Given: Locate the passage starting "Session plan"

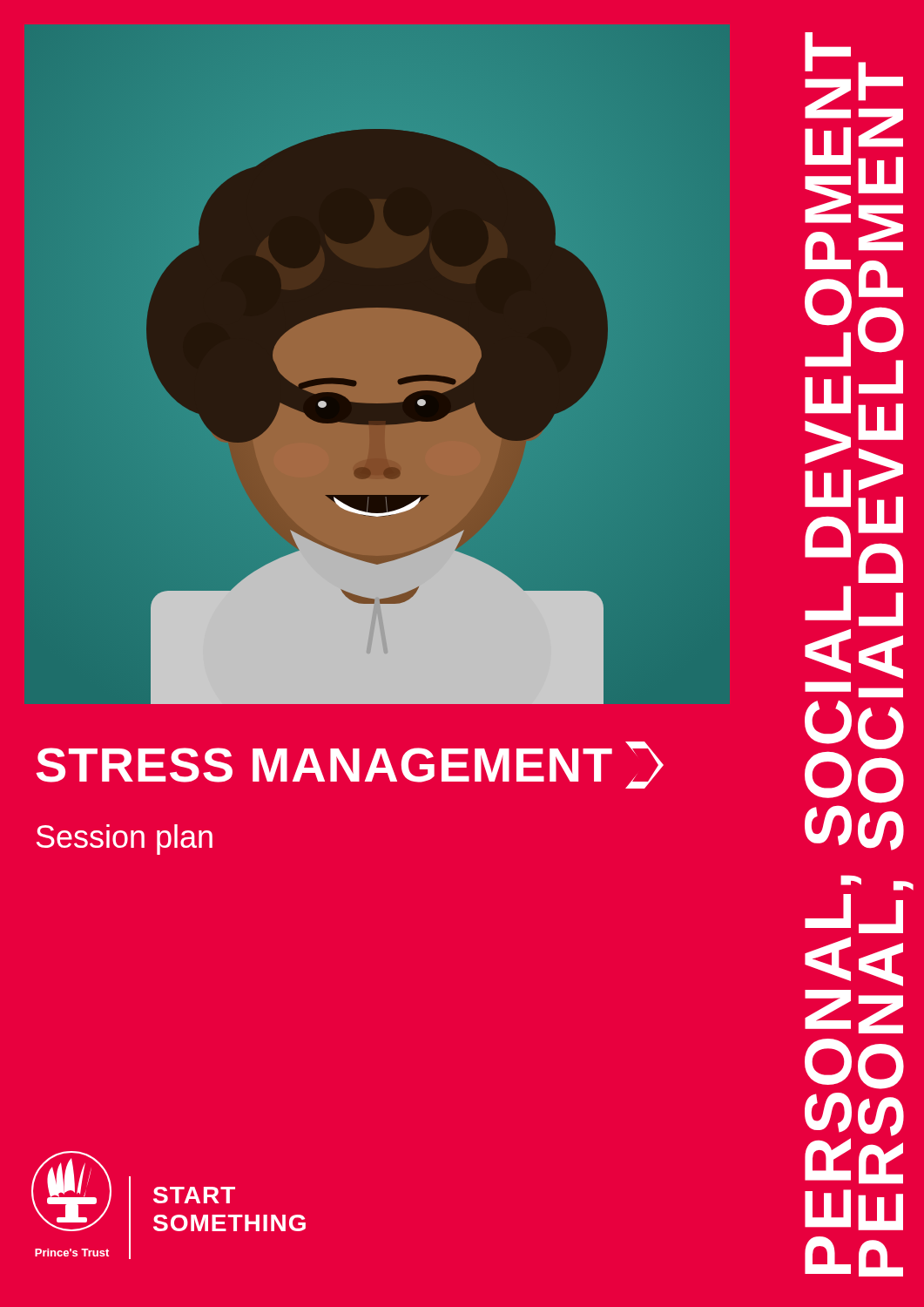Looking at the screenshot, I should (125, 837).
